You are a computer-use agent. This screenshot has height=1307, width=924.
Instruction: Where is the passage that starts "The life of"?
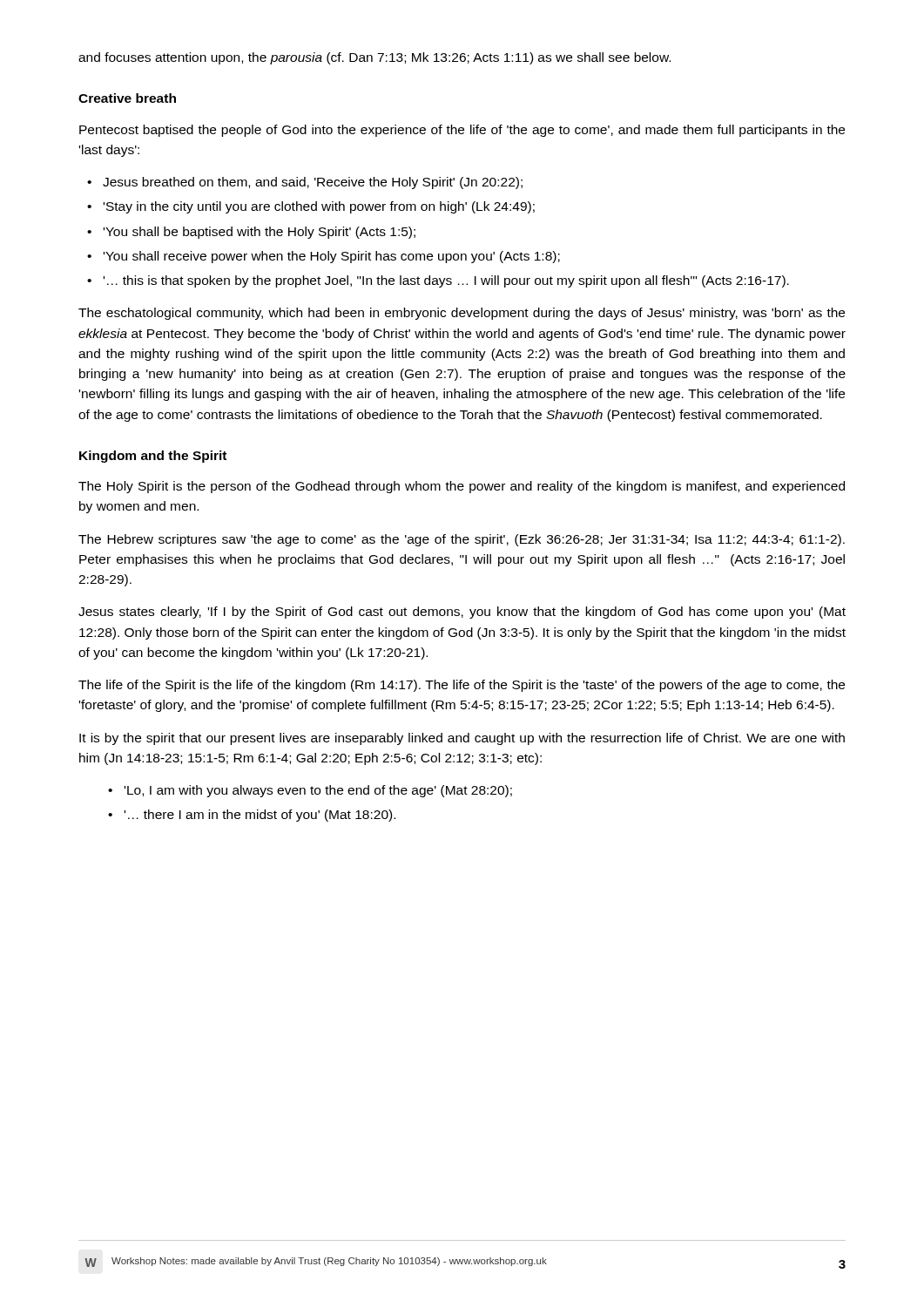[x=462, y=695]
